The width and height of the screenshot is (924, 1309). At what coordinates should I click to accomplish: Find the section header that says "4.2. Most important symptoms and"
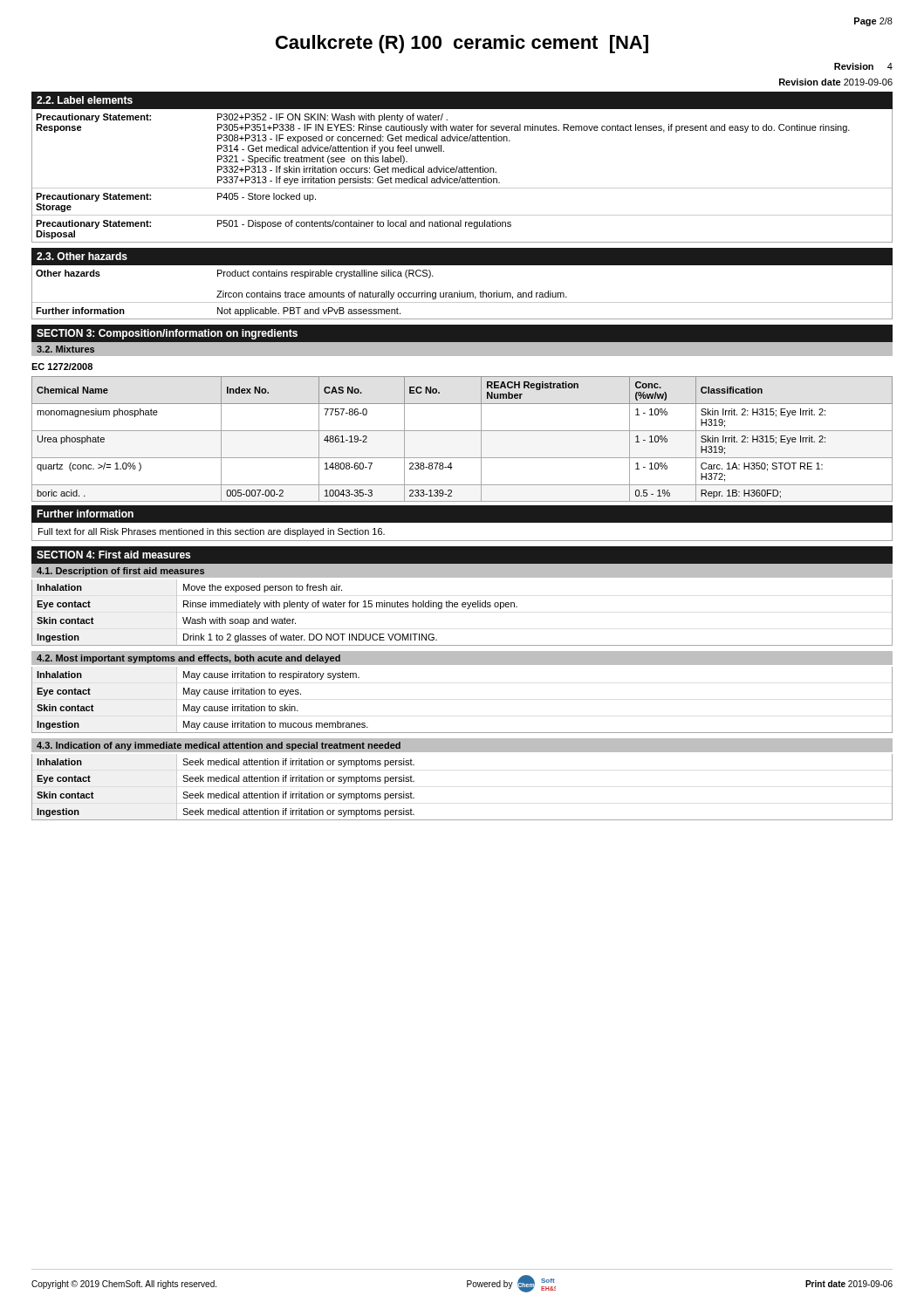[189, 658]
